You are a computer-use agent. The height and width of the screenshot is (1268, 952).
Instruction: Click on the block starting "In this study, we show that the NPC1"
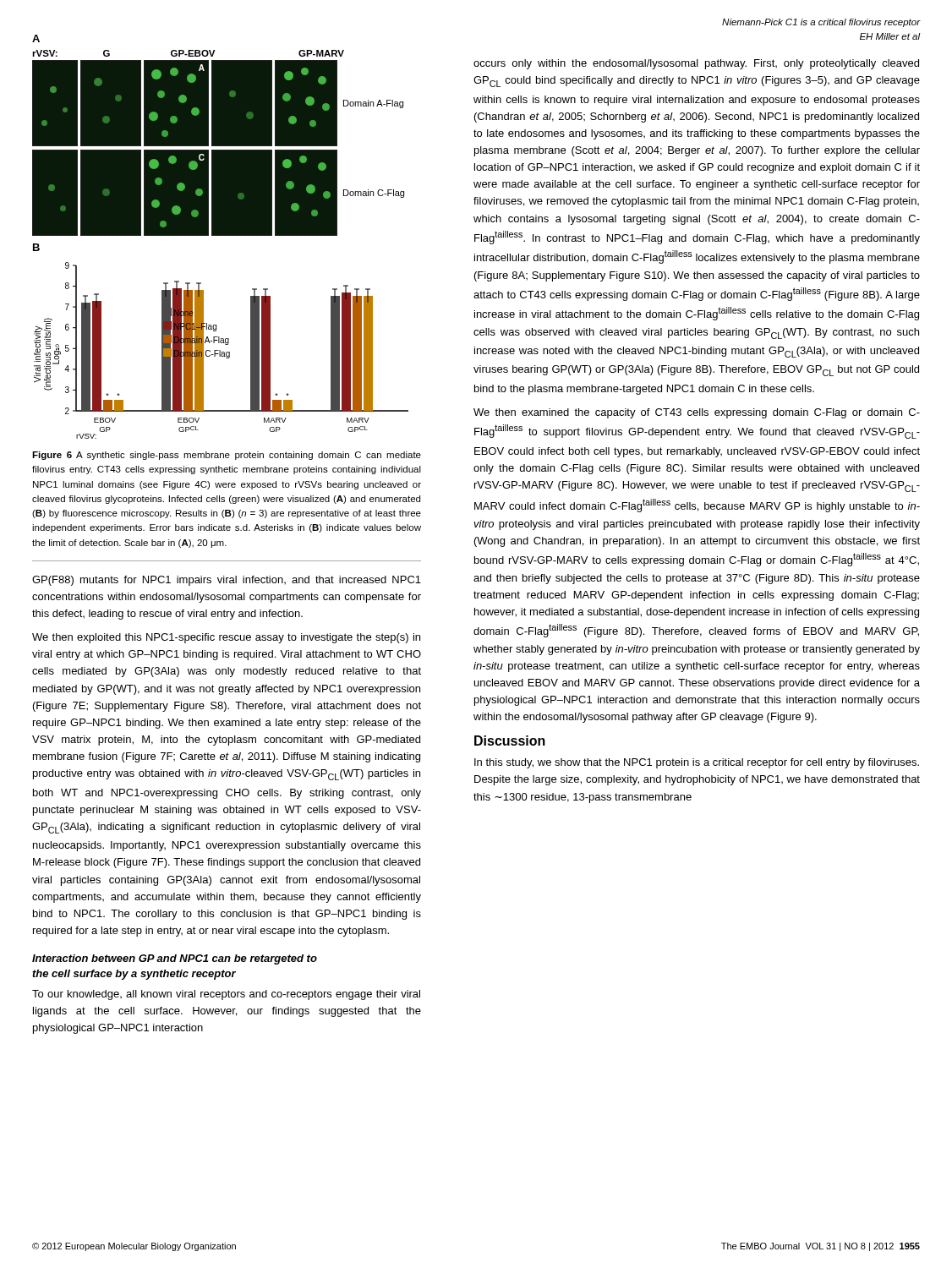click(x=697, y=780)
